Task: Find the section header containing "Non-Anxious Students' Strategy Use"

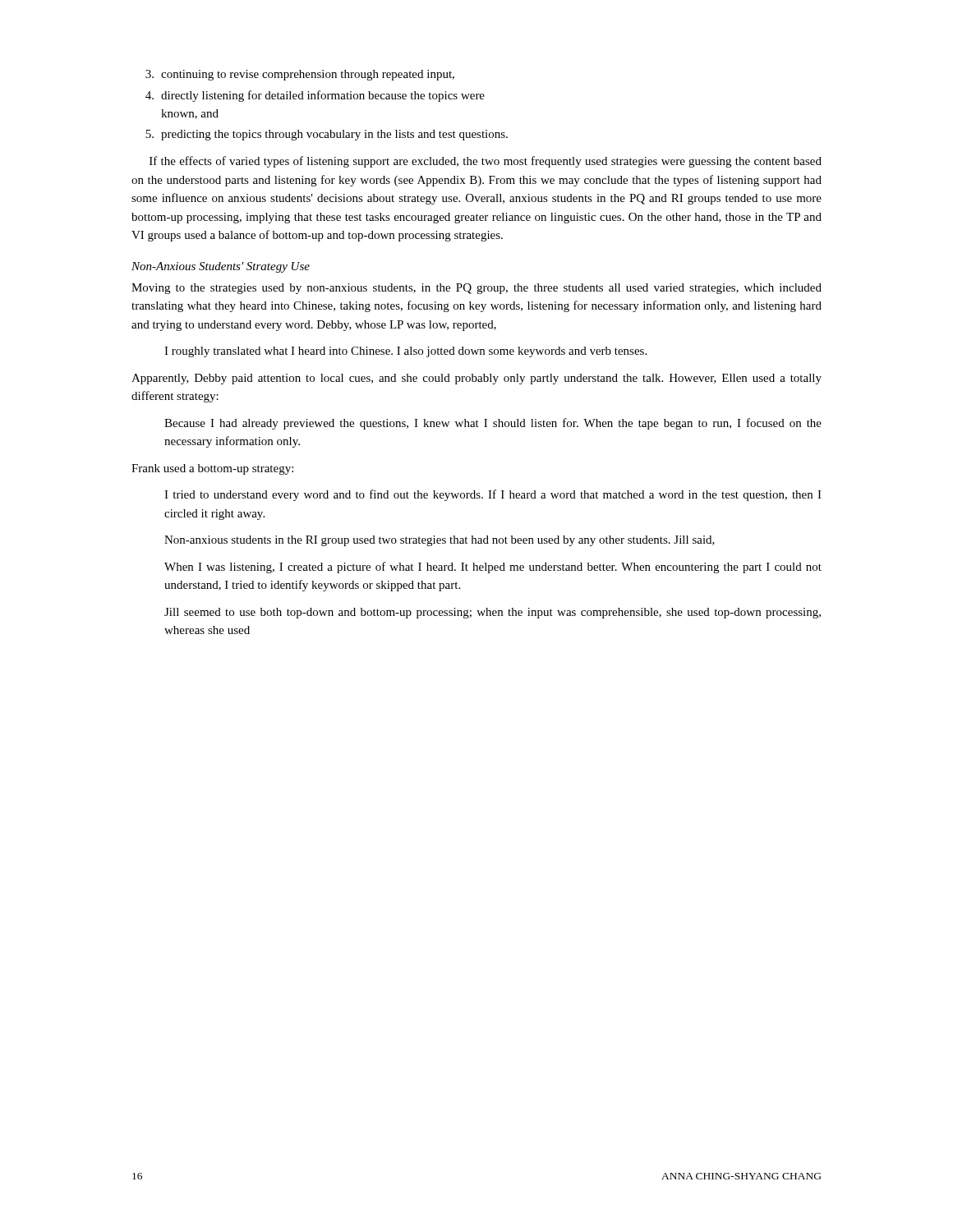Action: pos(221,266)
